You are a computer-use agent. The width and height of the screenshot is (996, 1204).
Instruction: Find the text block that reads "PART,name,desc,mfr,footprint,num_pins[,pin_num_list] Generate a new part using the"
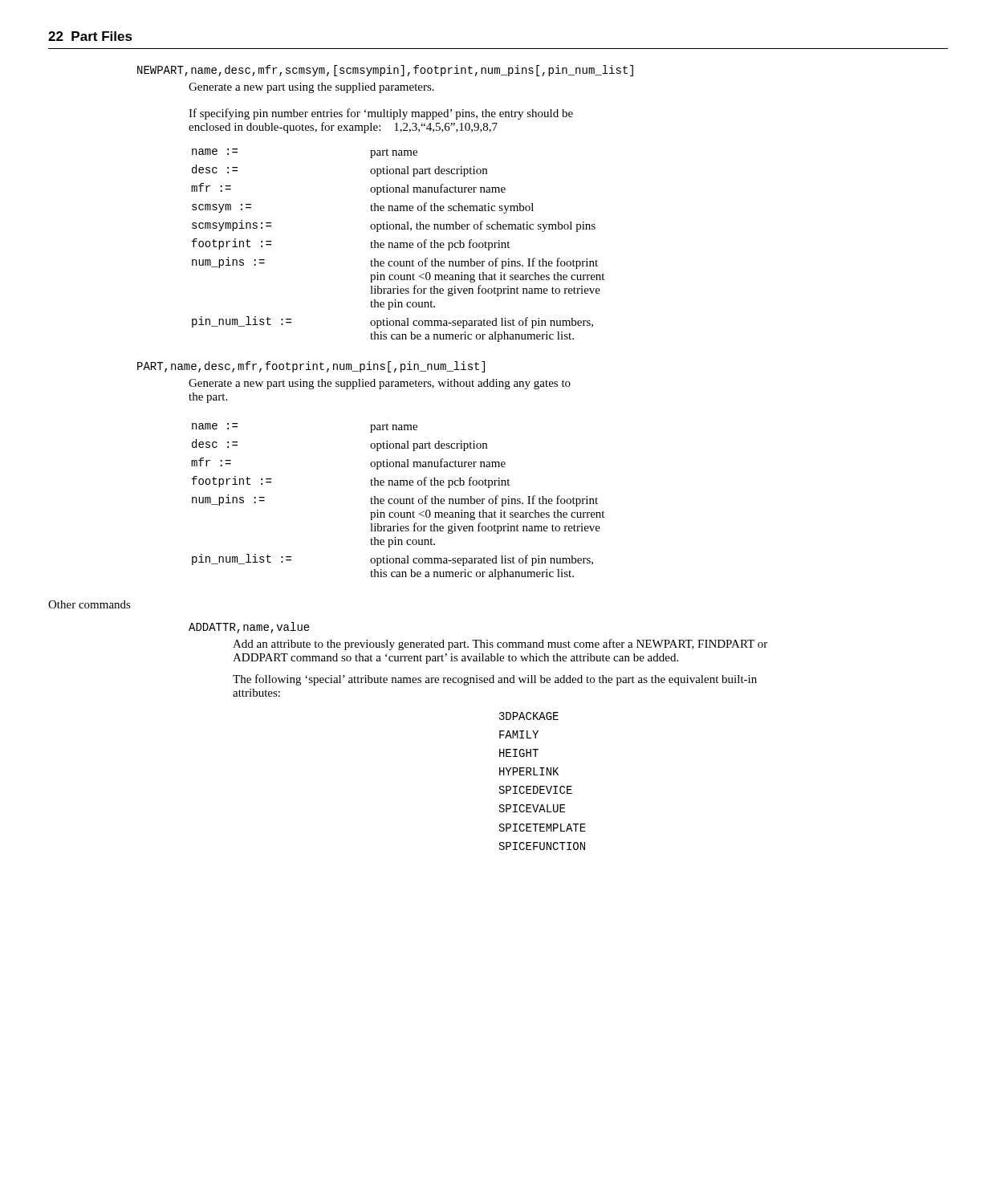(x=542, y=382)
